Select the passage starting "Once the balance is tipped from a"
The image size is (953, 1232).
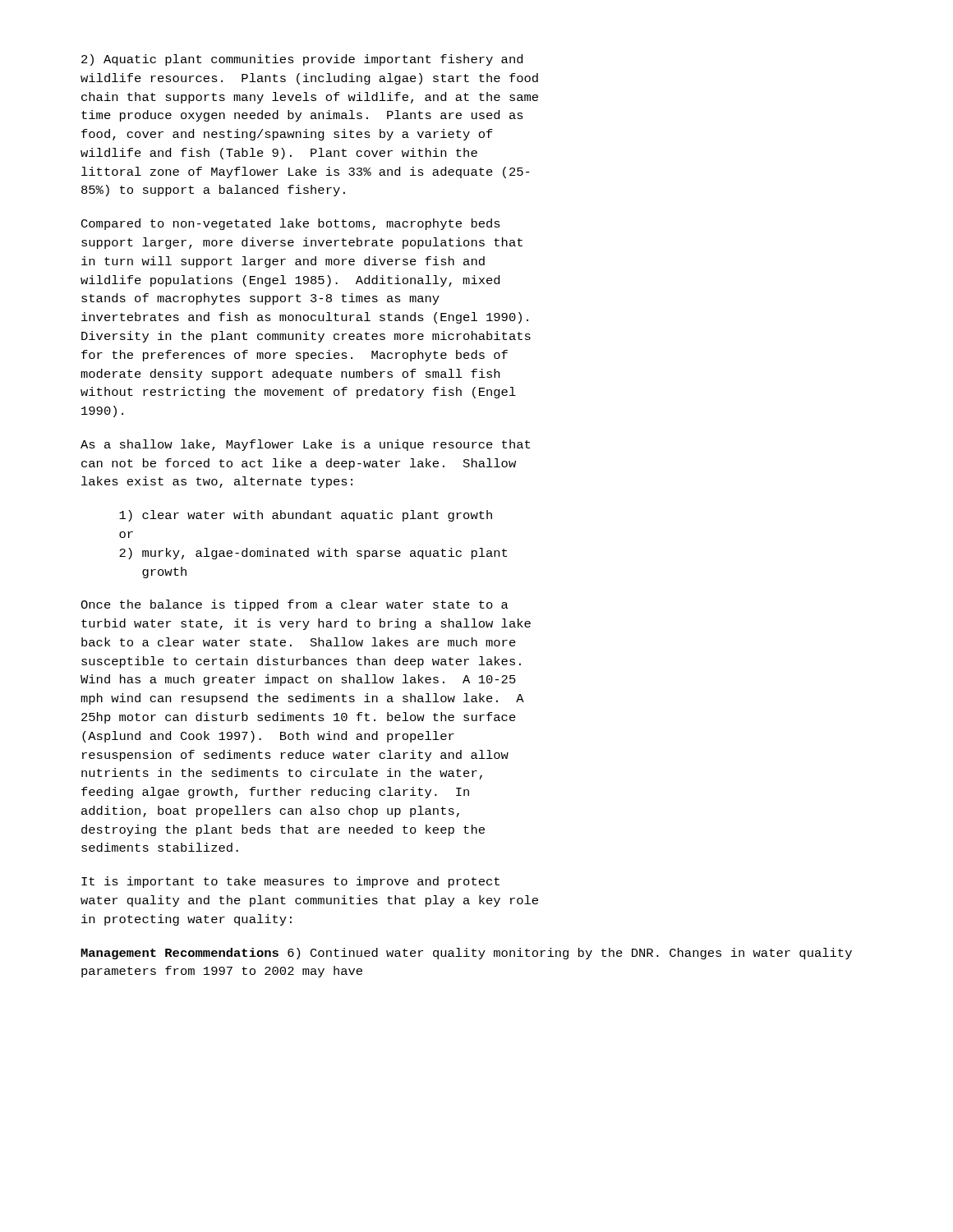pos(306,727)
